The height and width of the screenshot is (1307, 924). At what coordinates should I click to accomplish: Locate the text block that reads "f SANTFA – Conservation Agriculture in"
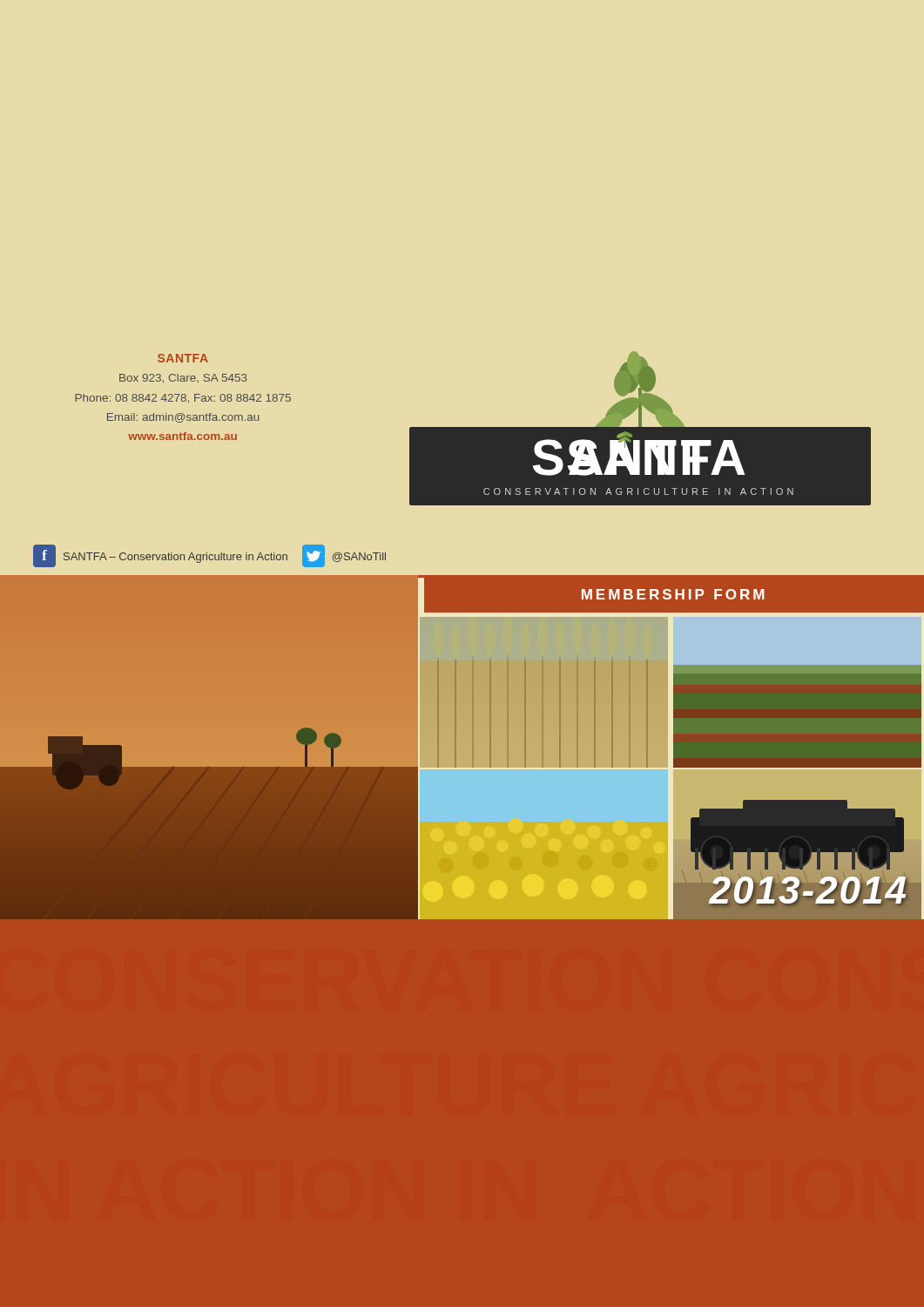pyautogui.click(x=210, y=556)
